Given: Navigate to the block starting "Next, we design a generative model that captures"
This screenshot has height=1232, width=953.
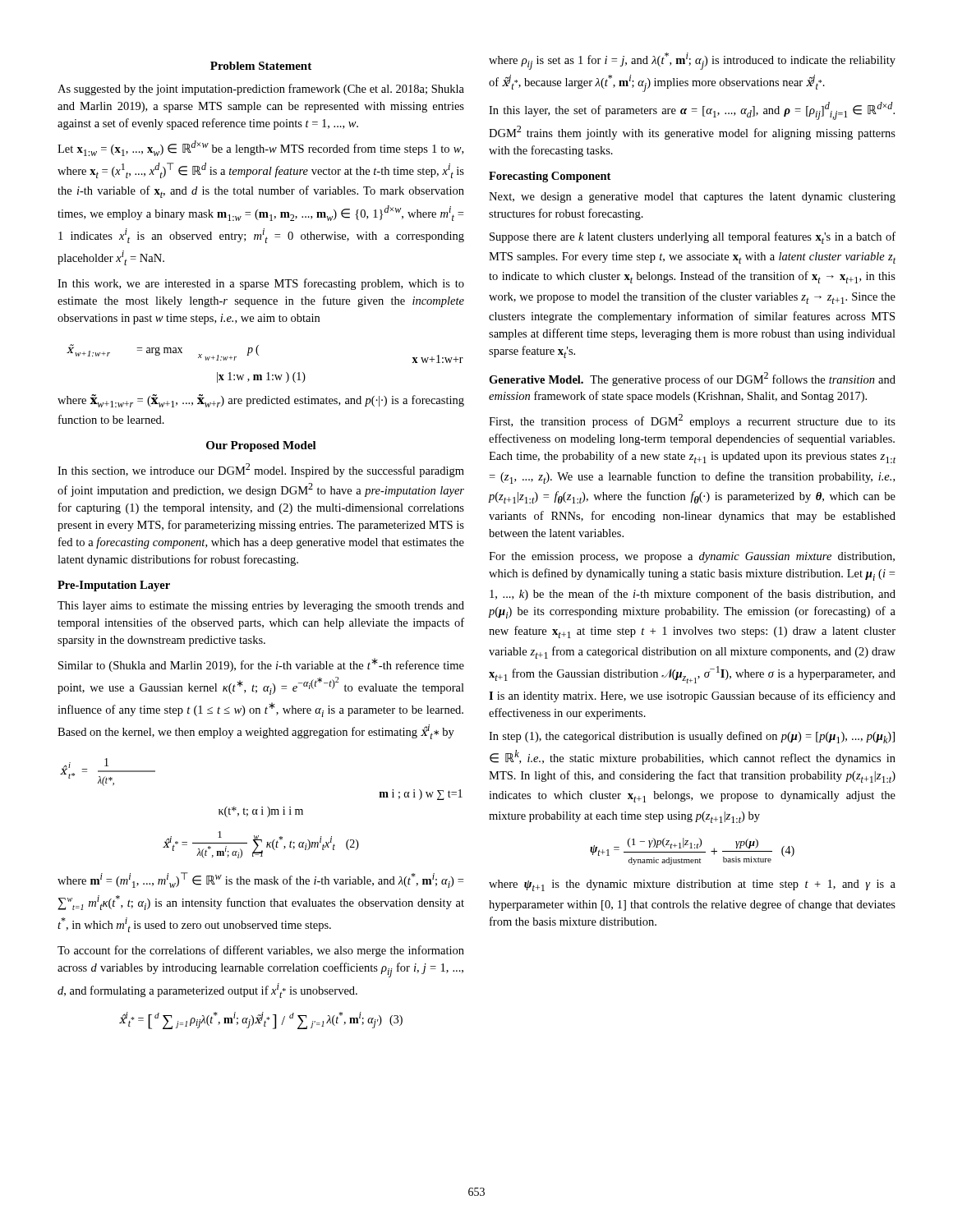Looking at the screenshot, I should 692,508.
